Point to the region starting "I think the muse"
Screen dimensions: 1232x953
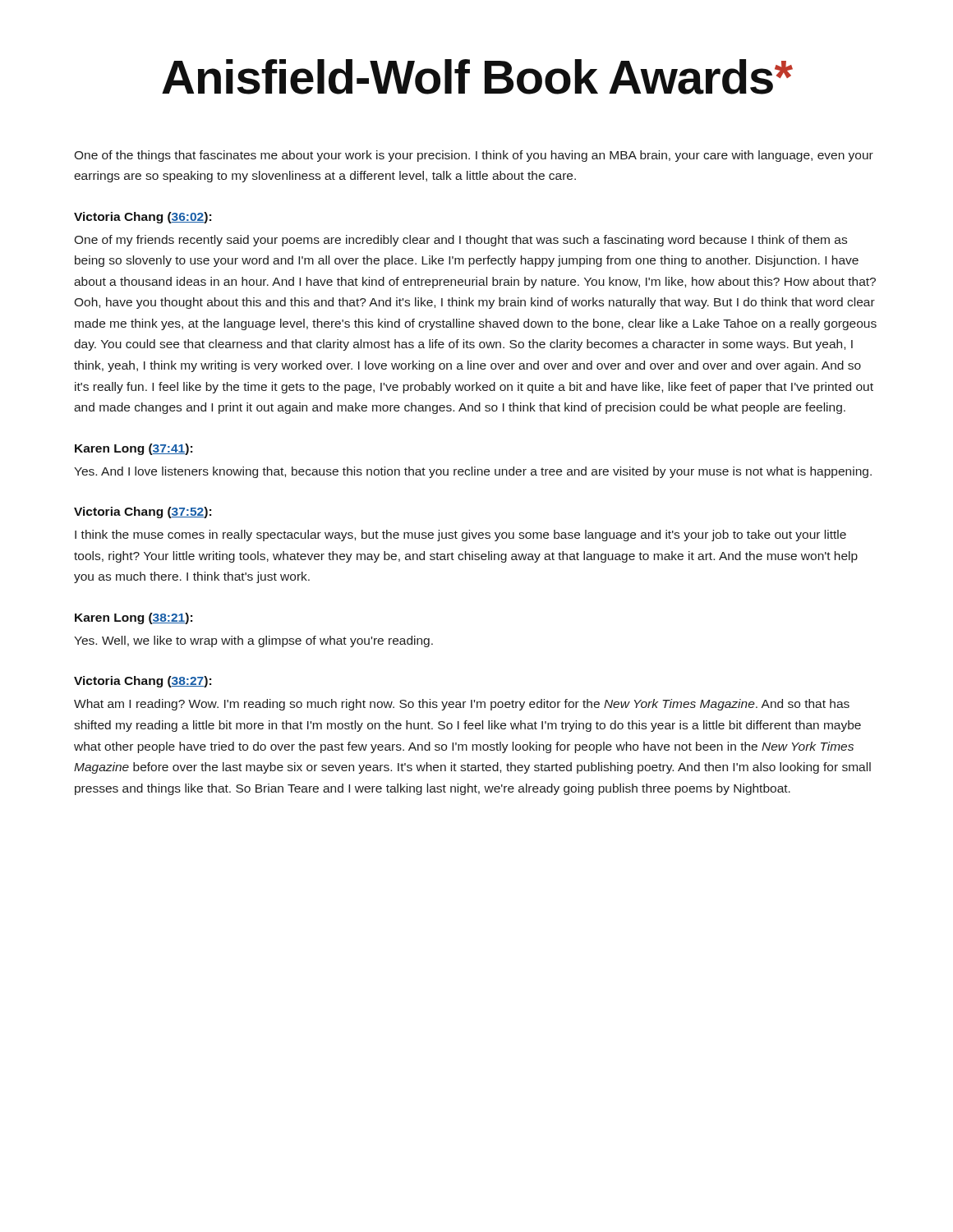(x=466, y=555)
